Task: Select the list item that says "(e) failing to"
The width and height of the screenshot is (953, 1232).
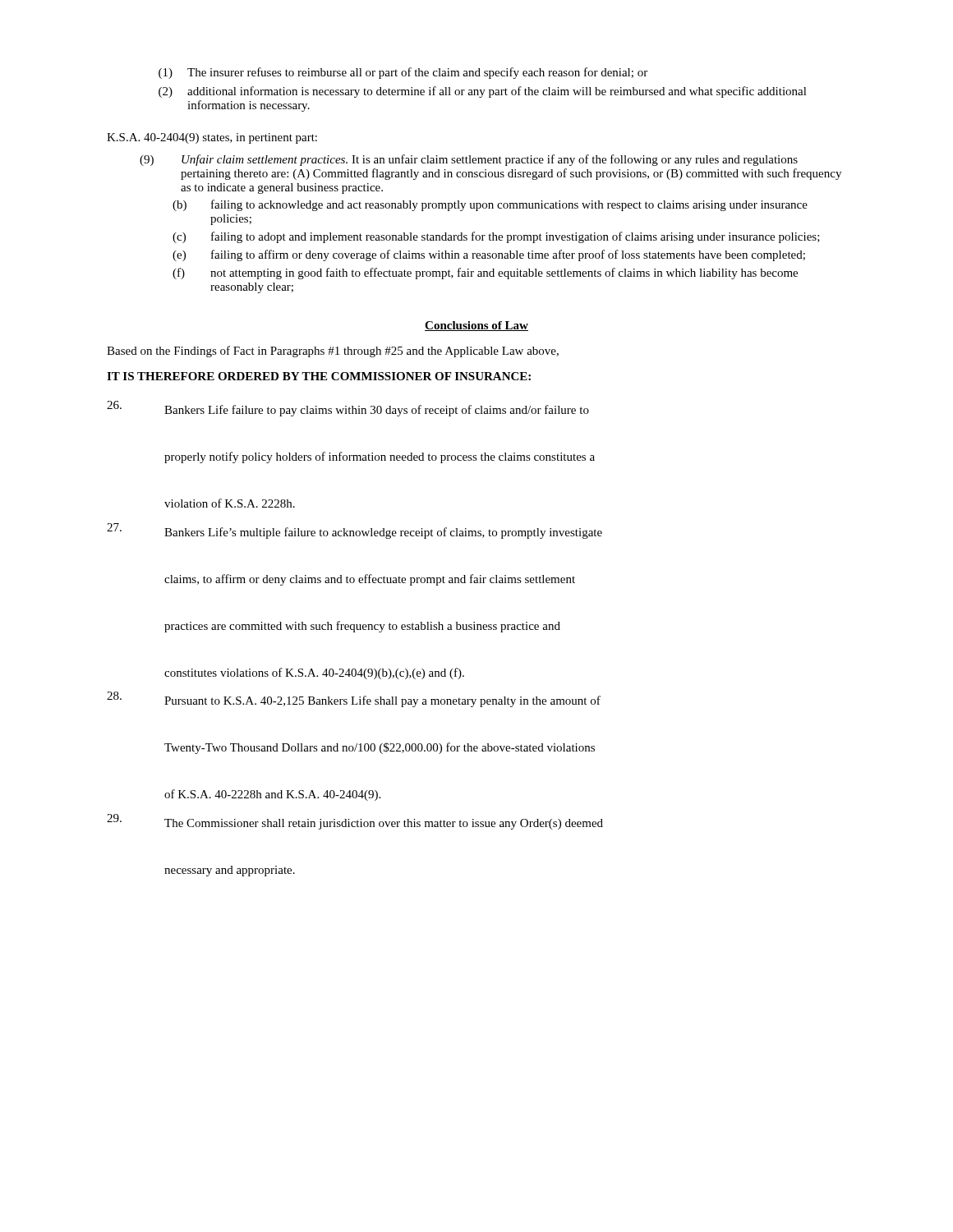Action: [x=509, y=255]
